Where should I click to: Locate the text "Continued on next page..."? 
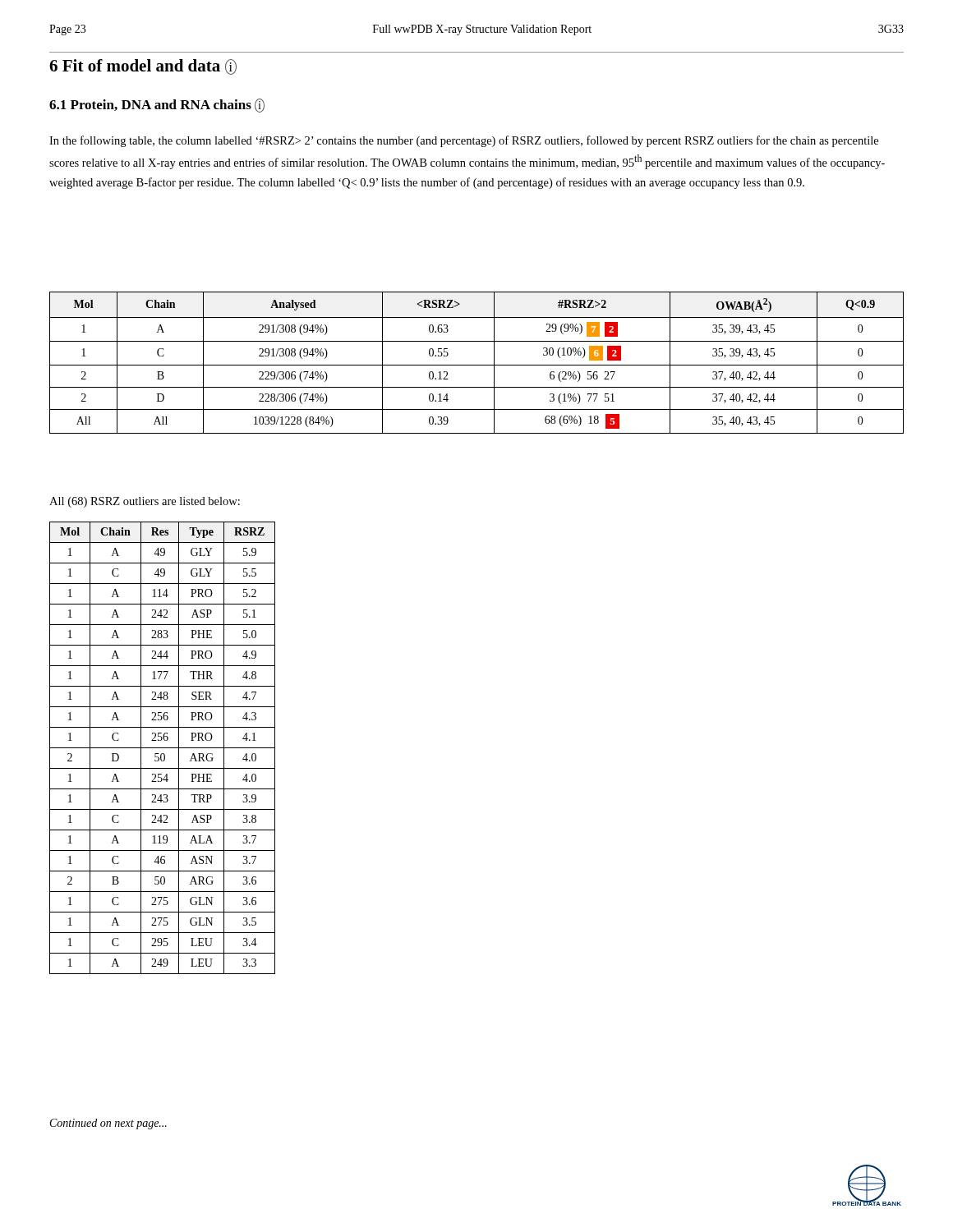coord(108,1123)
